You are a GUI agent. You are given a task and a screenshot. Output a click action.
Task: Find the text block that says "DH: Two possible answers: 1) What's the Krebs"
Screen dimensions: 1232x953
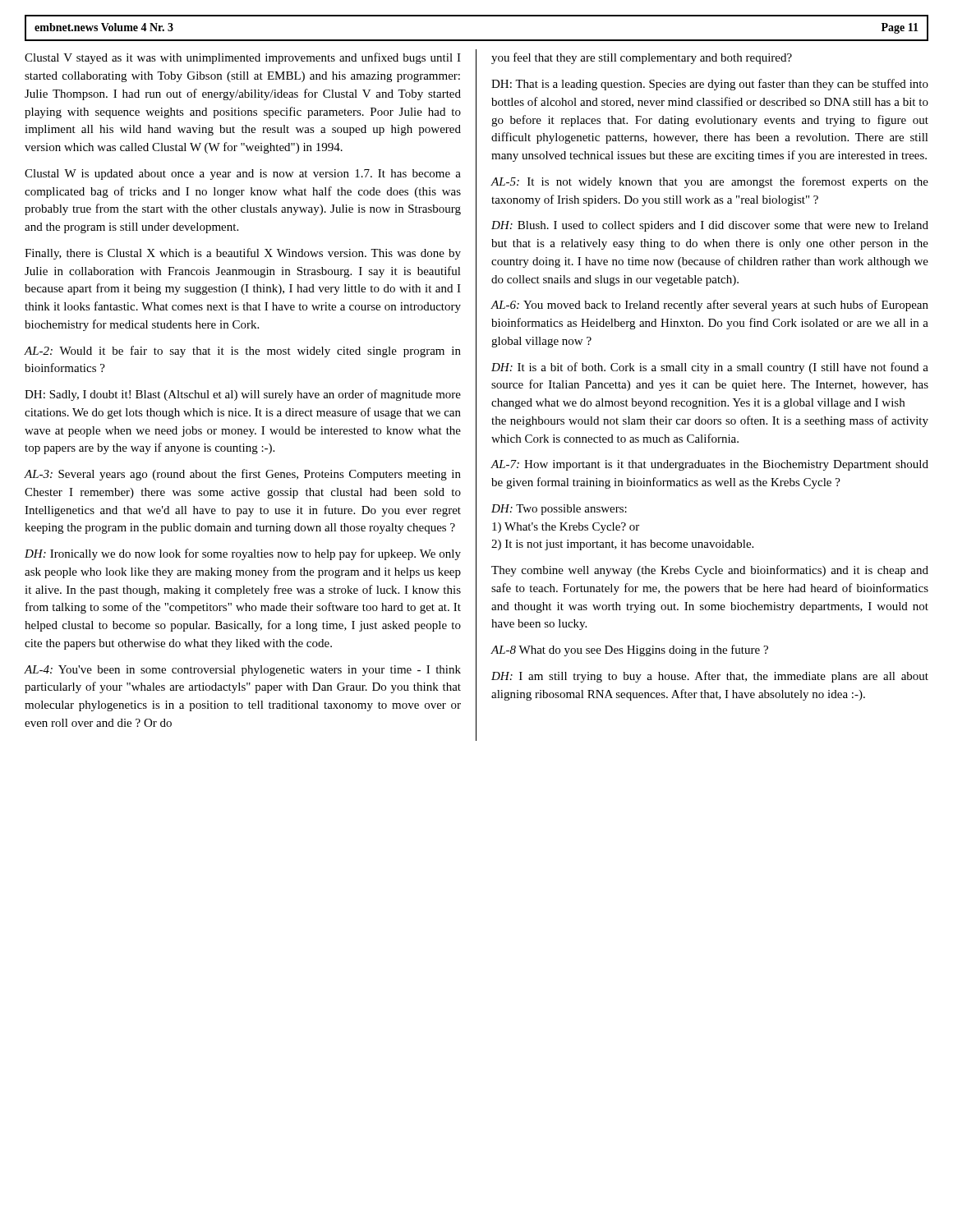click(x=559, y=510)
